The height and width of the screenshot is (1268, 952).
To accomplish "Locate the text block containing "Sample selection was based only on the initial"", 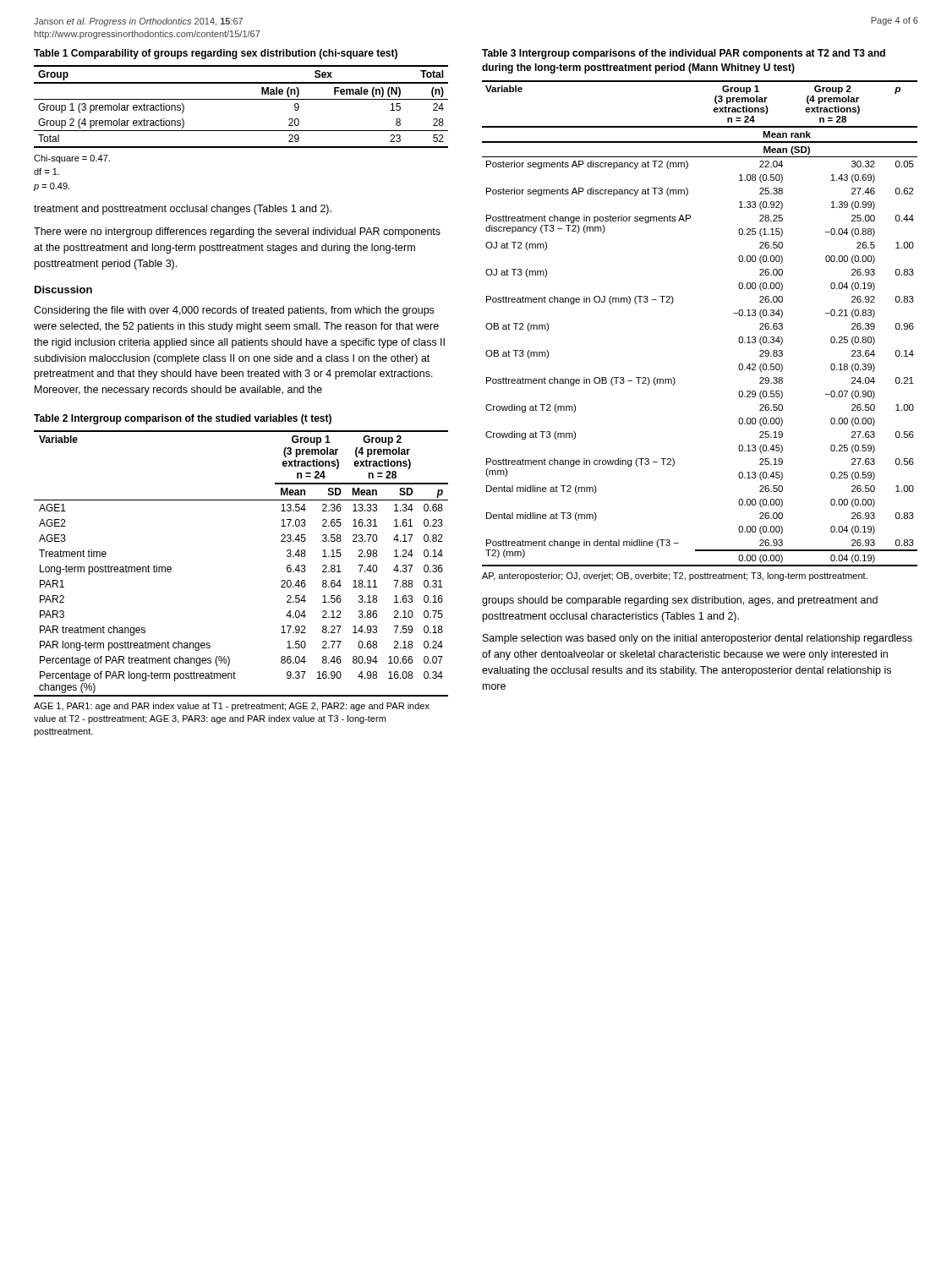I will click(x=697, y=662).
